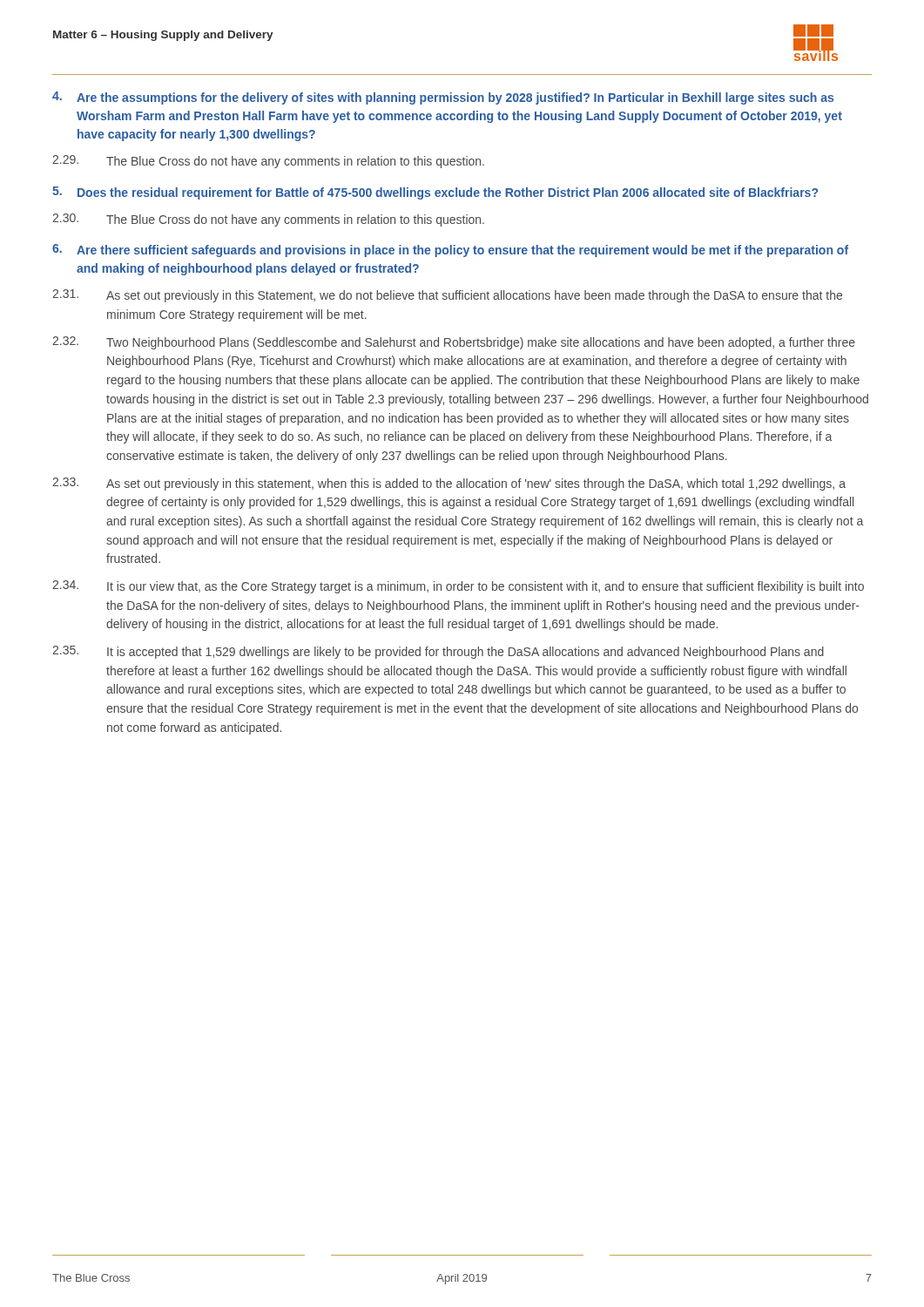This screenshot has height=1307, width=924.
Task: Point to the block beginning "32. Two Neighbourhood Plans (Seddlescombe"
Action: 462,400
